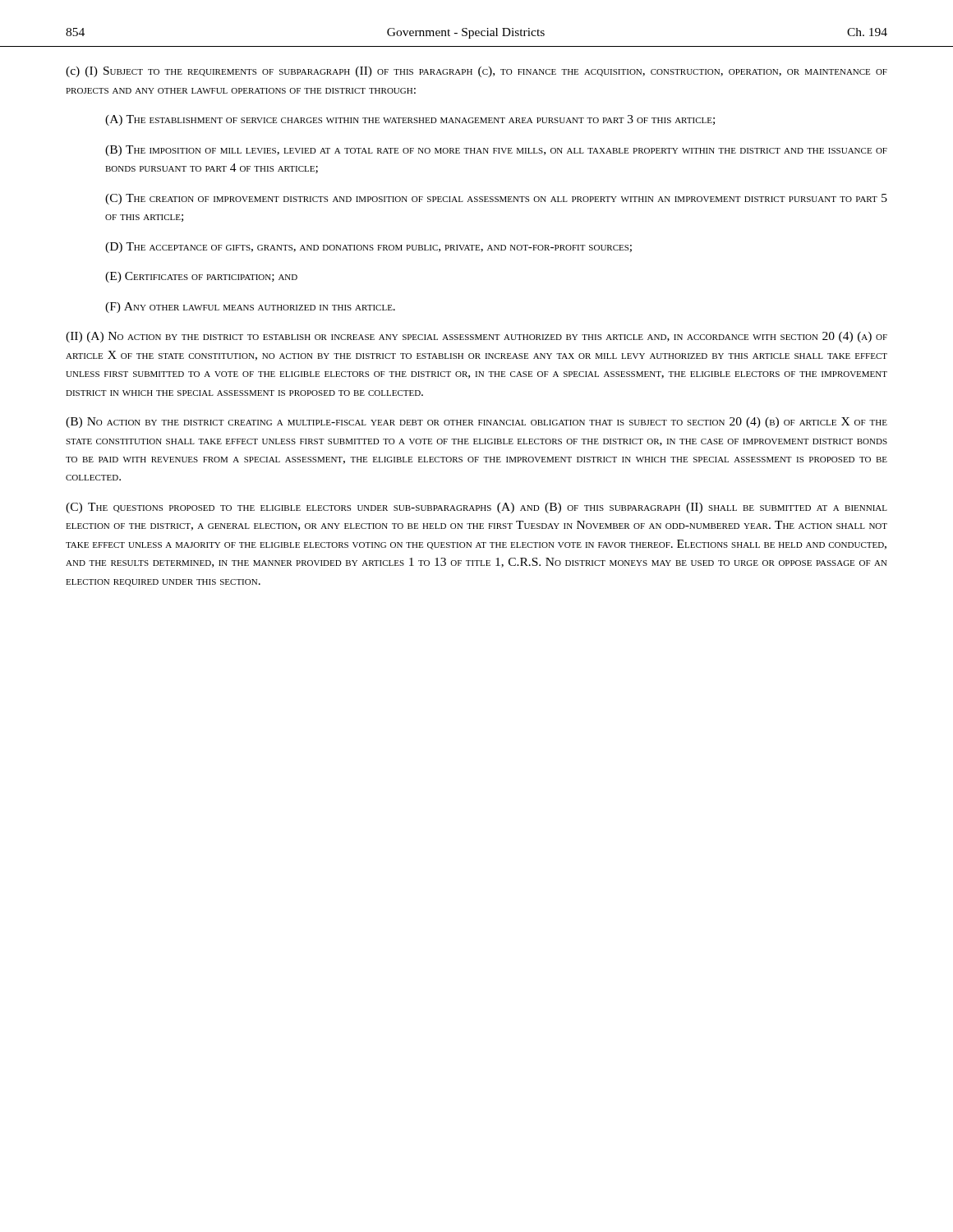Click the passage that begins "(B) No action by the district creating a"
The height and width of the screenshot is (1232, 953).
[476, 449]
